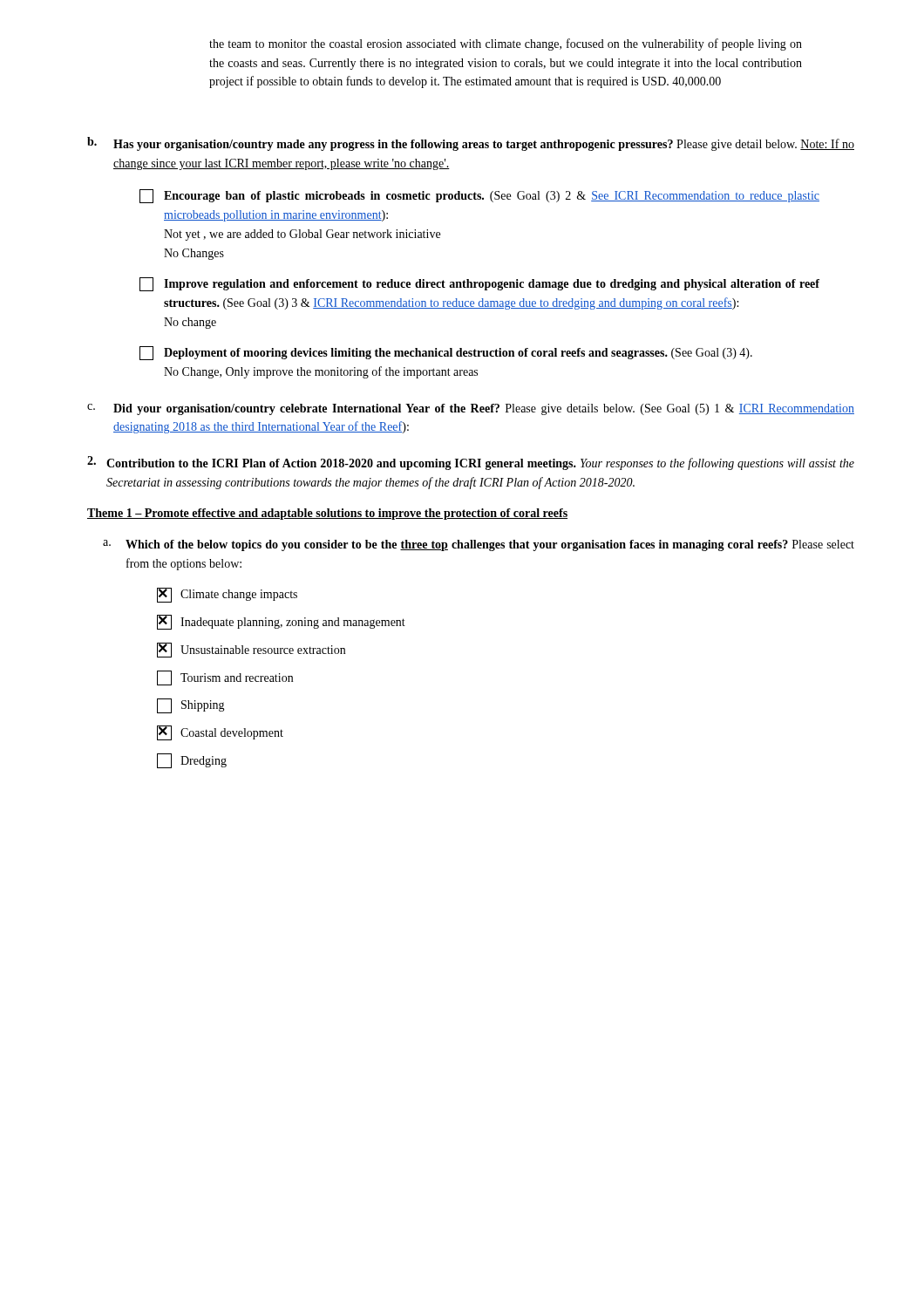Locate the list item that reads "2. Contribution to"
Viewport: 924px width, 1308px height.
tap(471, 473)
